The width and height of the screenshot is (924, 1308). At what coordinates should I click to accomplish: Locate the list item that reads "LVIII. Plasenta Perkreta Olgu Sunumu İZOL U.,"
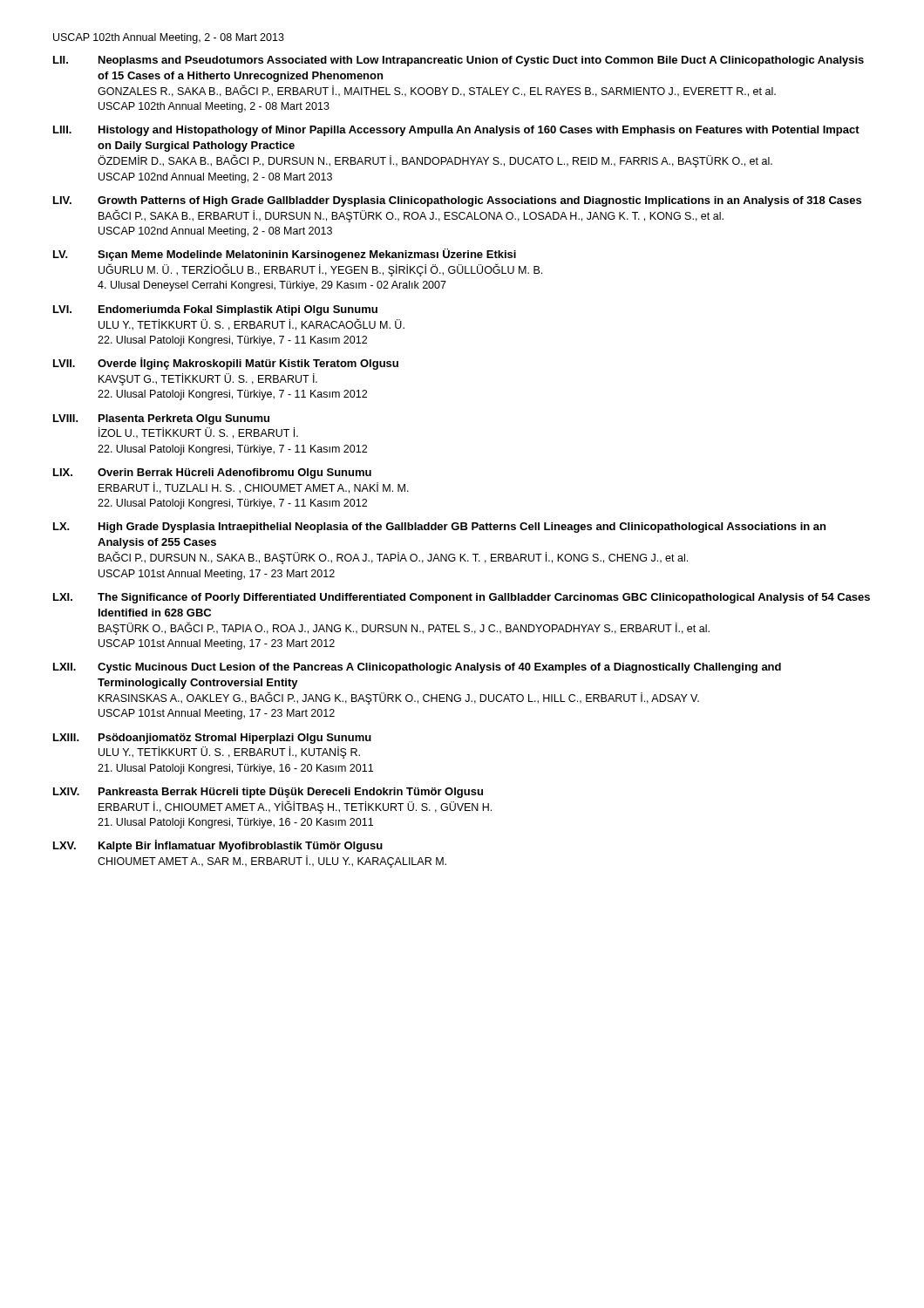tap(161, 419)
